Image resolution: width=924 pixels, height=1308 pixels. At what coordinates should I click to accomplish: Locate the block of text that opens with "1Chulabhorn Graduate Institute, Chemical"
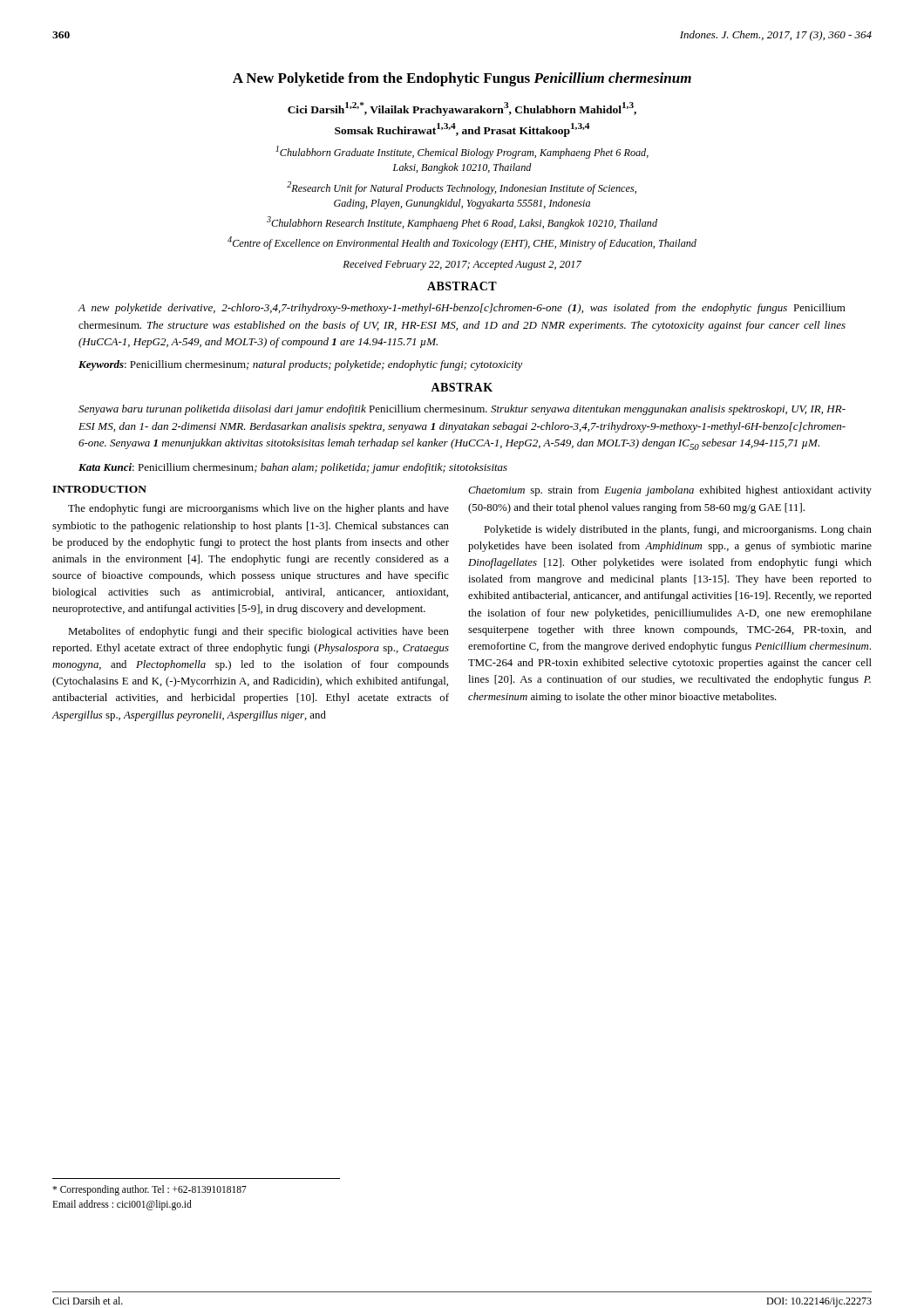(x=462, y=159)
